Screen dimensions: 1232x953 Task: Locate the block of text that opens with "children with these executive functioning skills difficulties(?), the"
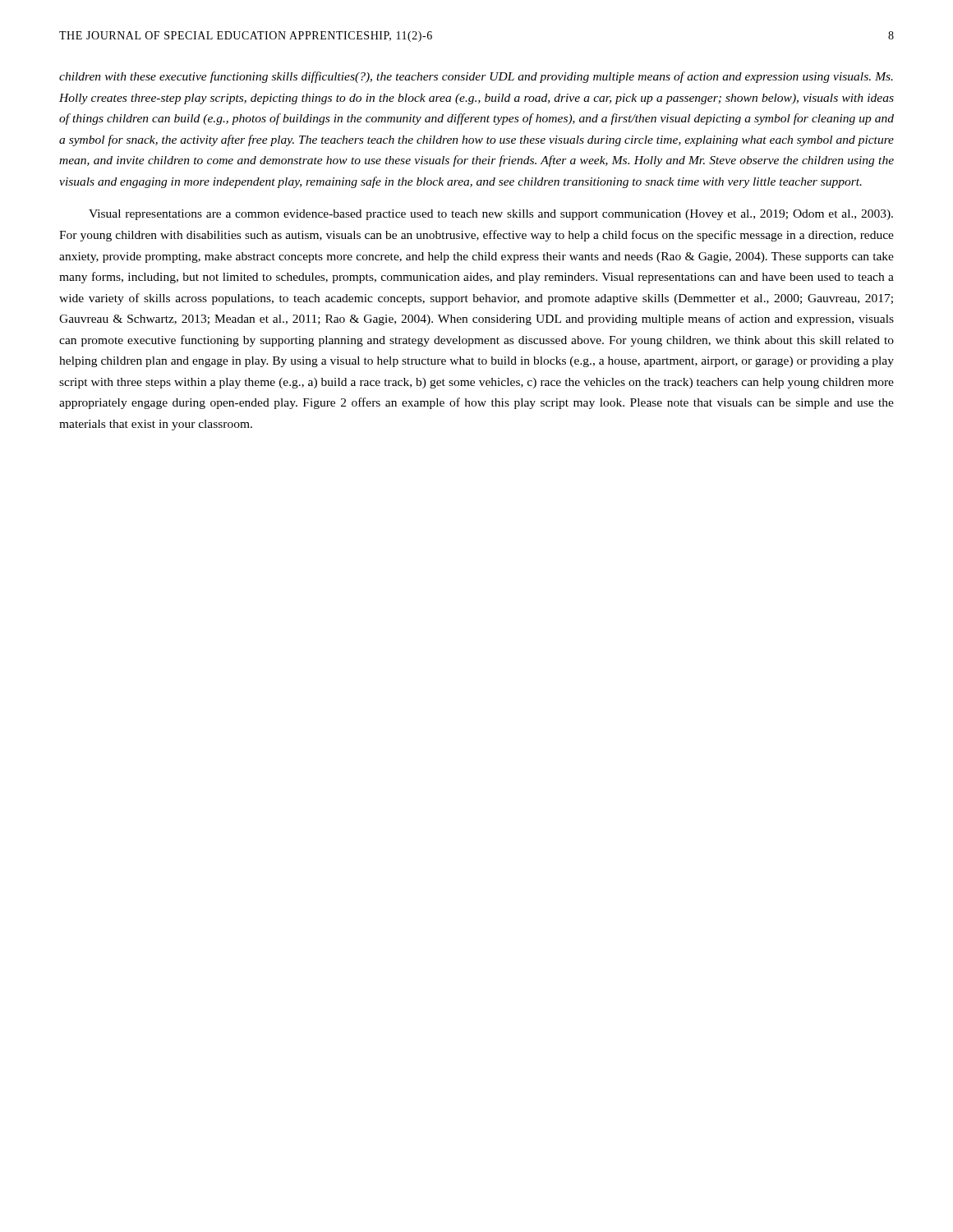pos(476,129)
